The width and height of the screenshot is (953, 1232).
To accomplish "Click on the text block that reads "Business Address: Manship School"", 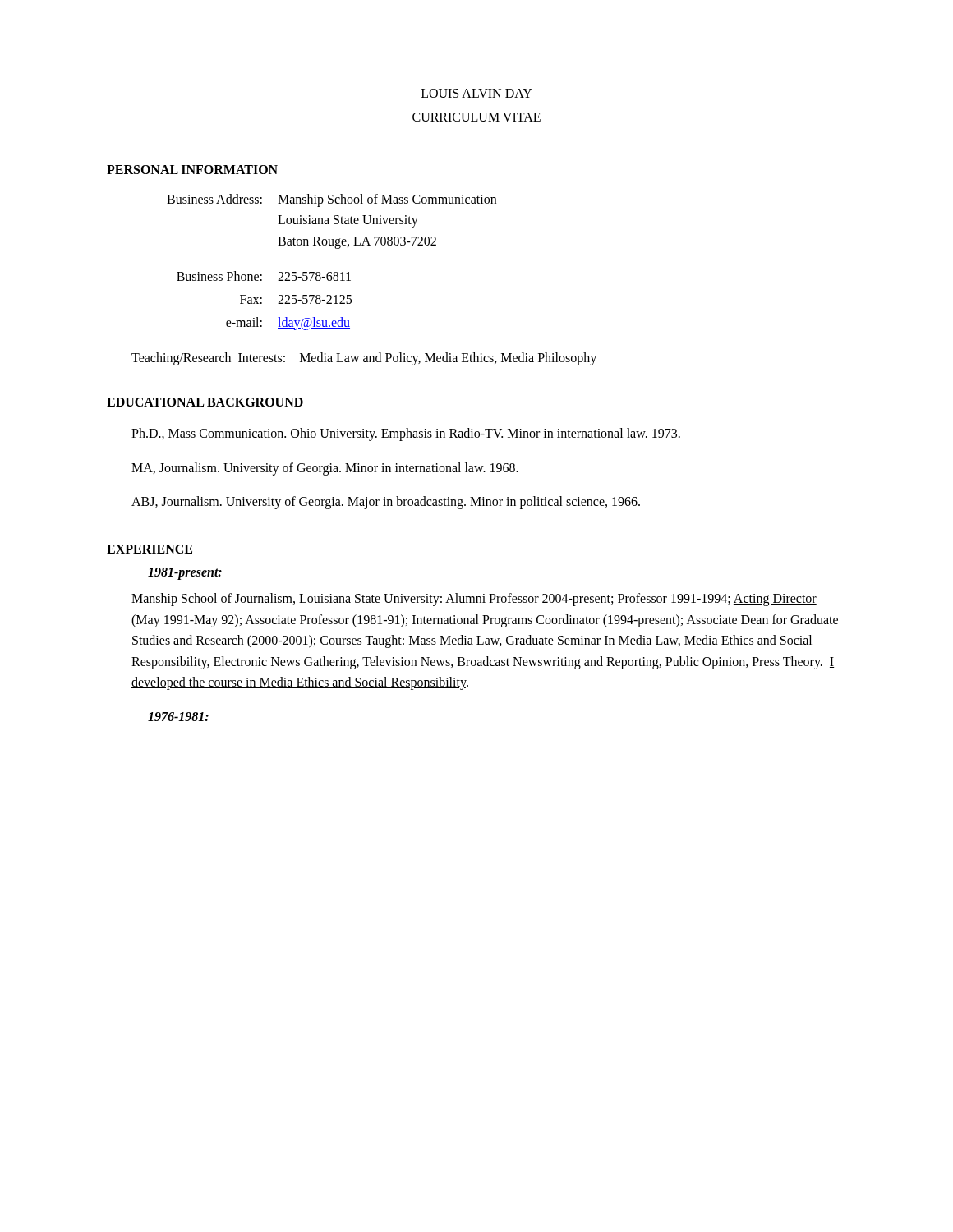I will pos(331,200).
